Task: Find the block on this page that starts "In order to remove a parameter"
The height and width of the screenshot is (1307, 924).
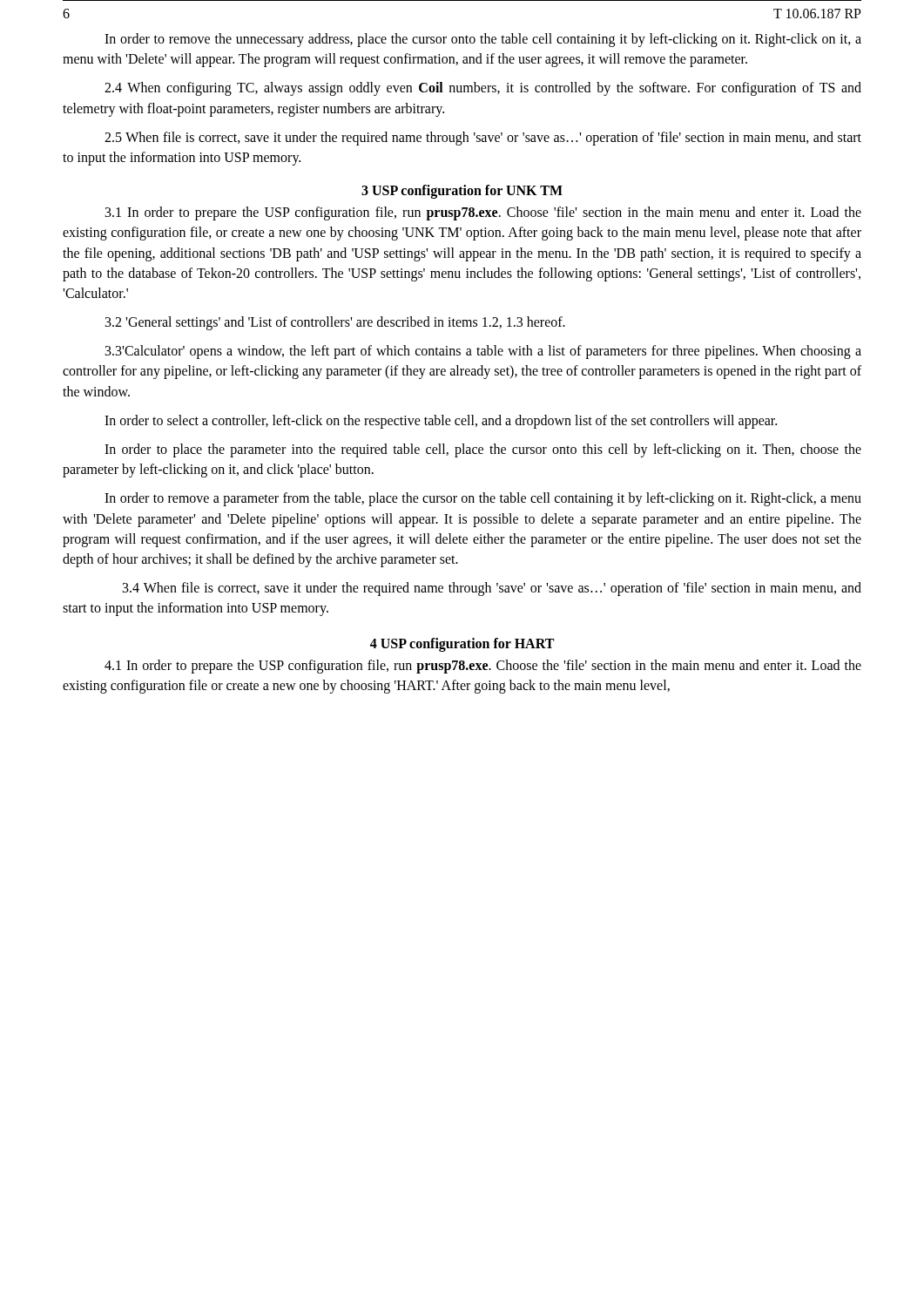Action: 462,529
